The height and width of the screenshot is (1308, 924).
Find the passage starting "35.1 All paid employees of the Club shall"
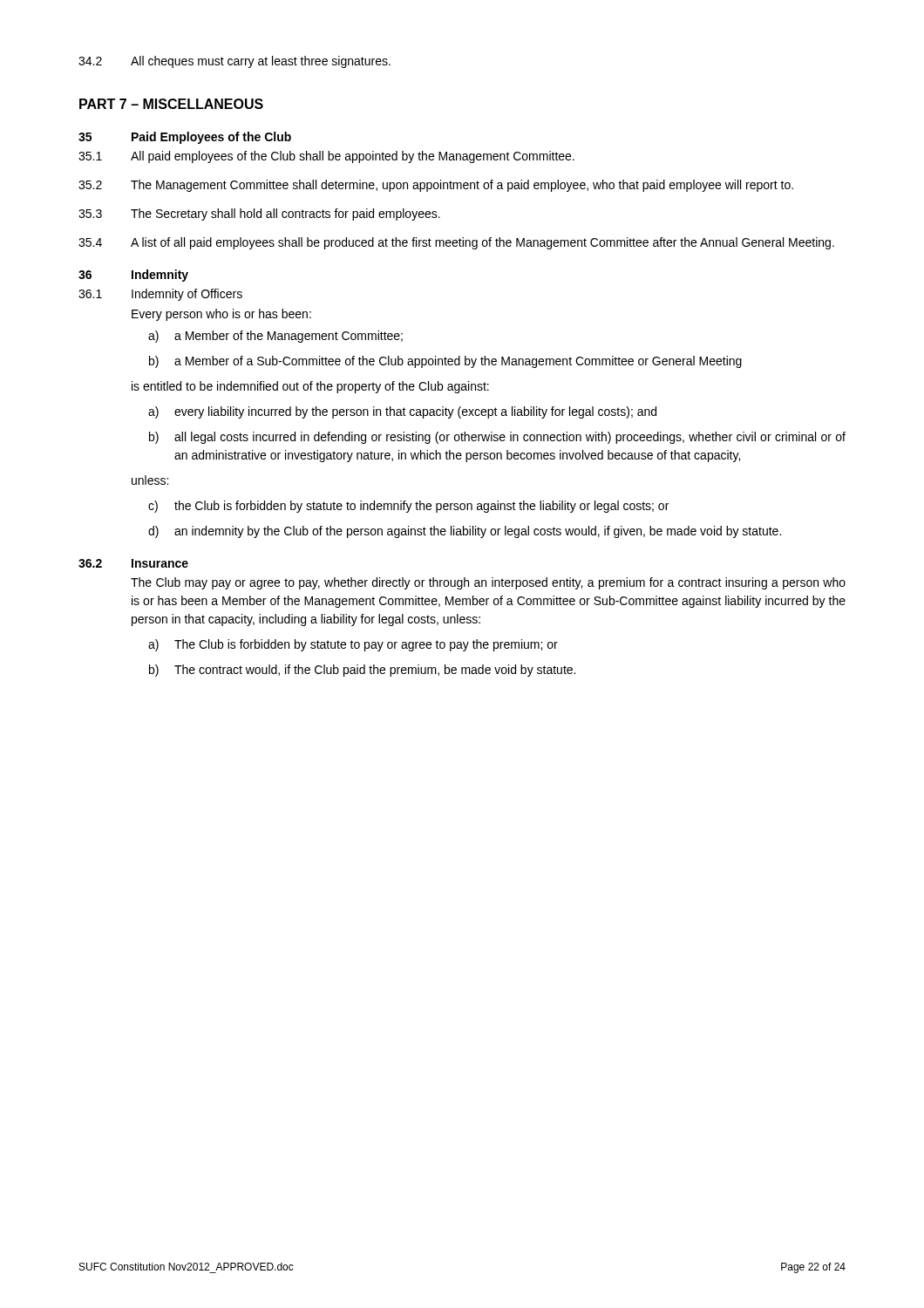click(462, 157)
